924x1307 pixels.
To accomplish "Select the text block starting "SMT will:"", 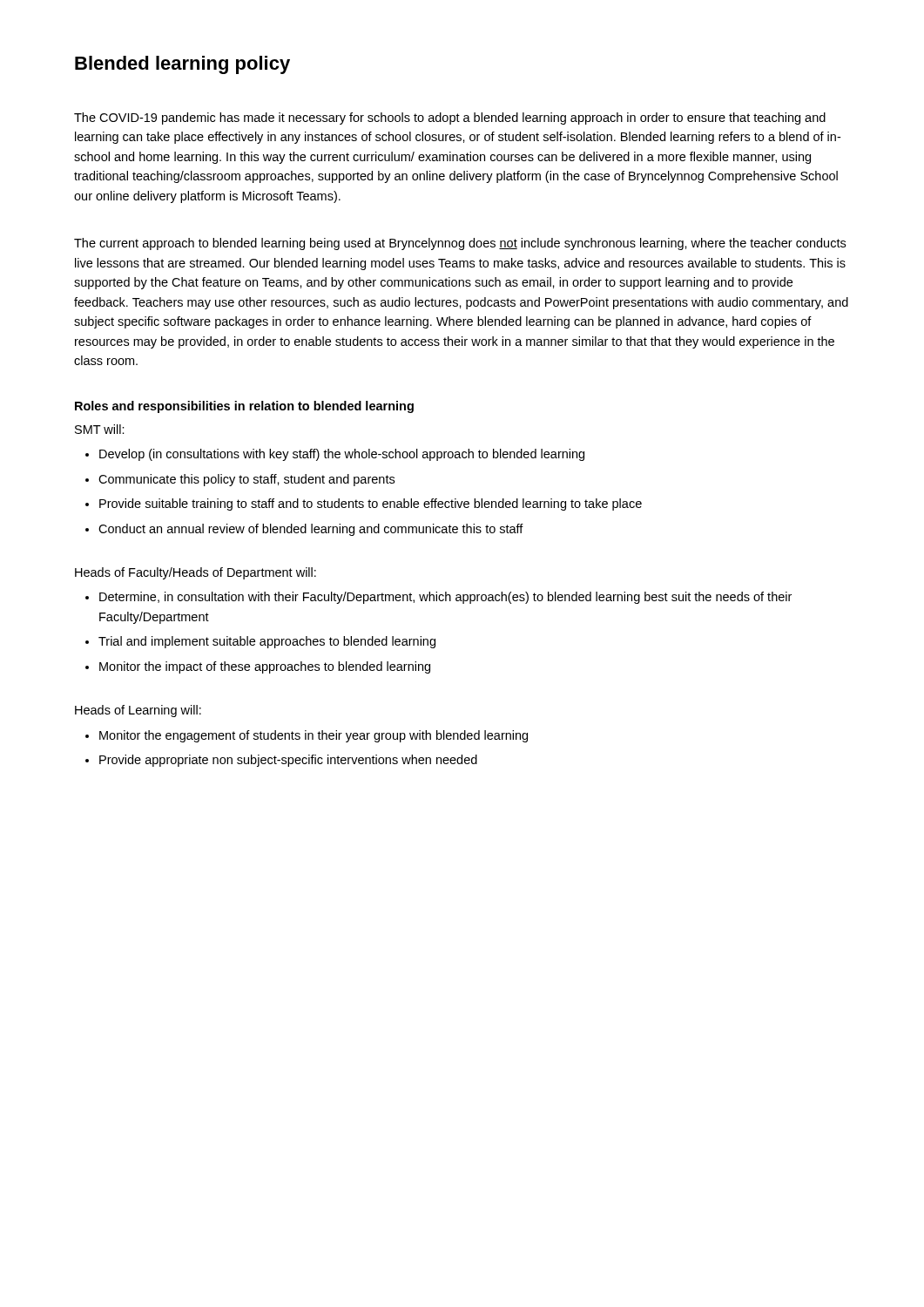I will point(100,429).
